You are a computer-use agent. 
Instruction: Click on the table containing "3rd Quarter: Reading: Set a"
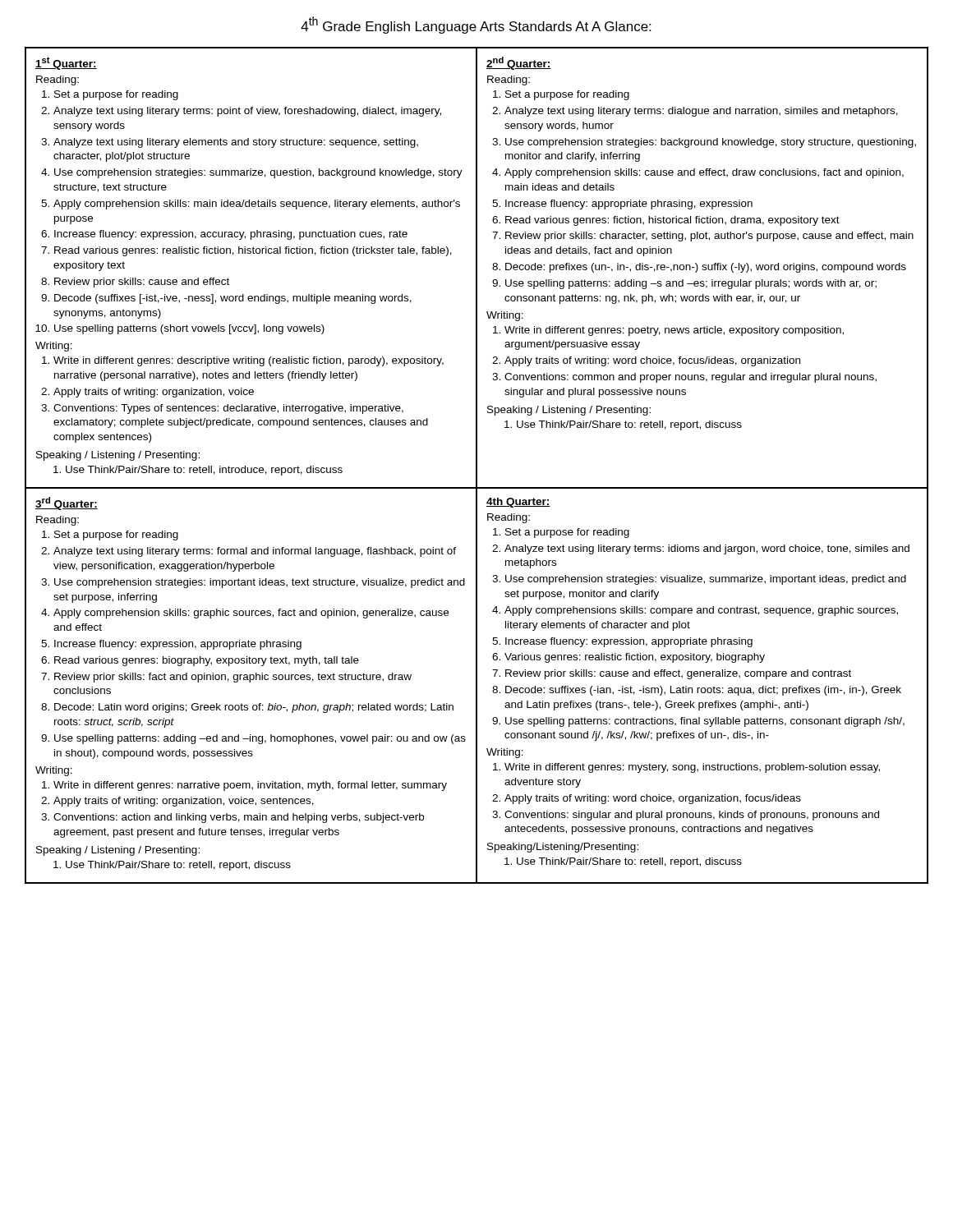point(251,685)
